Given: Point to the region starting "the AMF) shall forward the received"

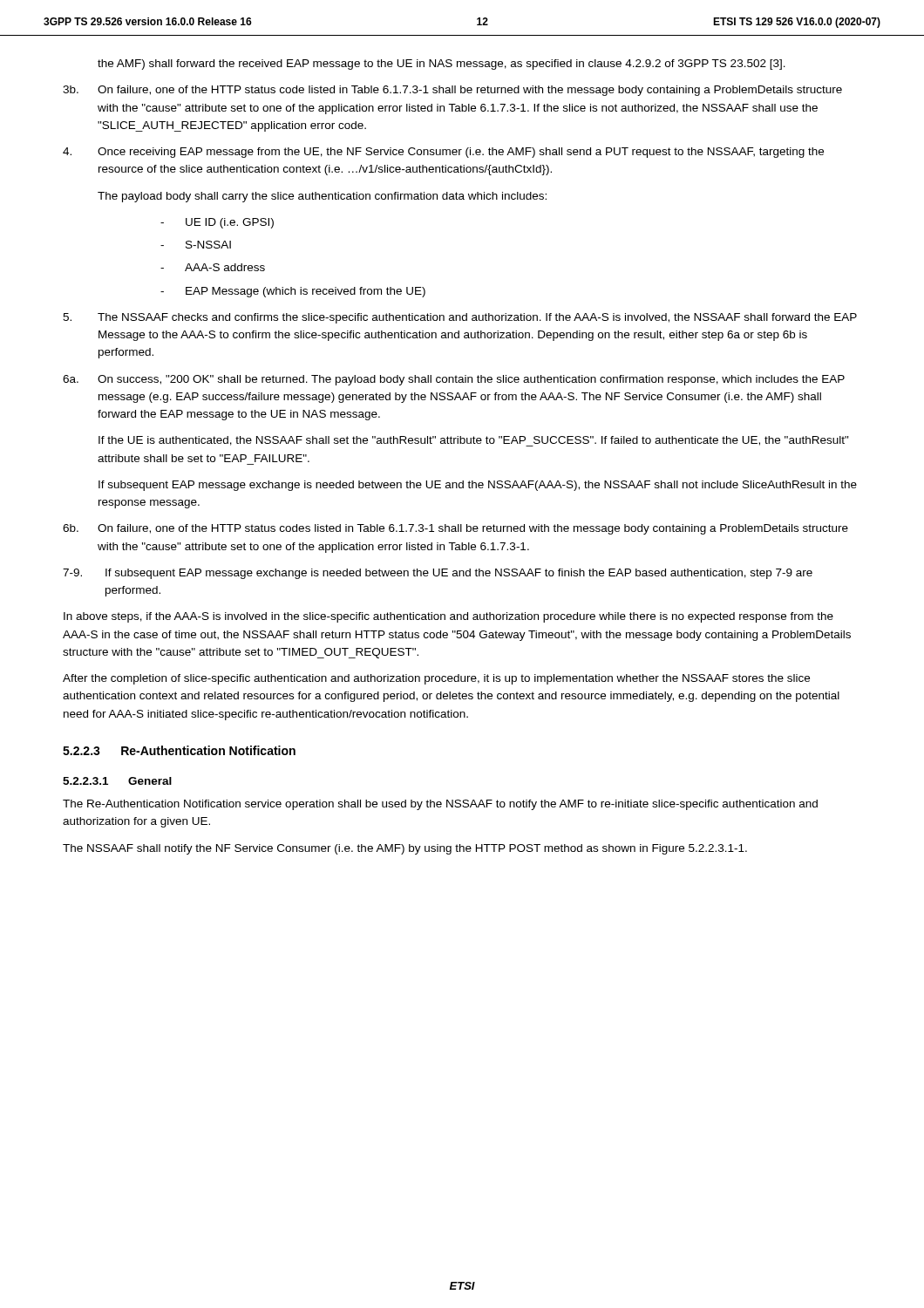Looking at the screenshot, I should [442, 63].
